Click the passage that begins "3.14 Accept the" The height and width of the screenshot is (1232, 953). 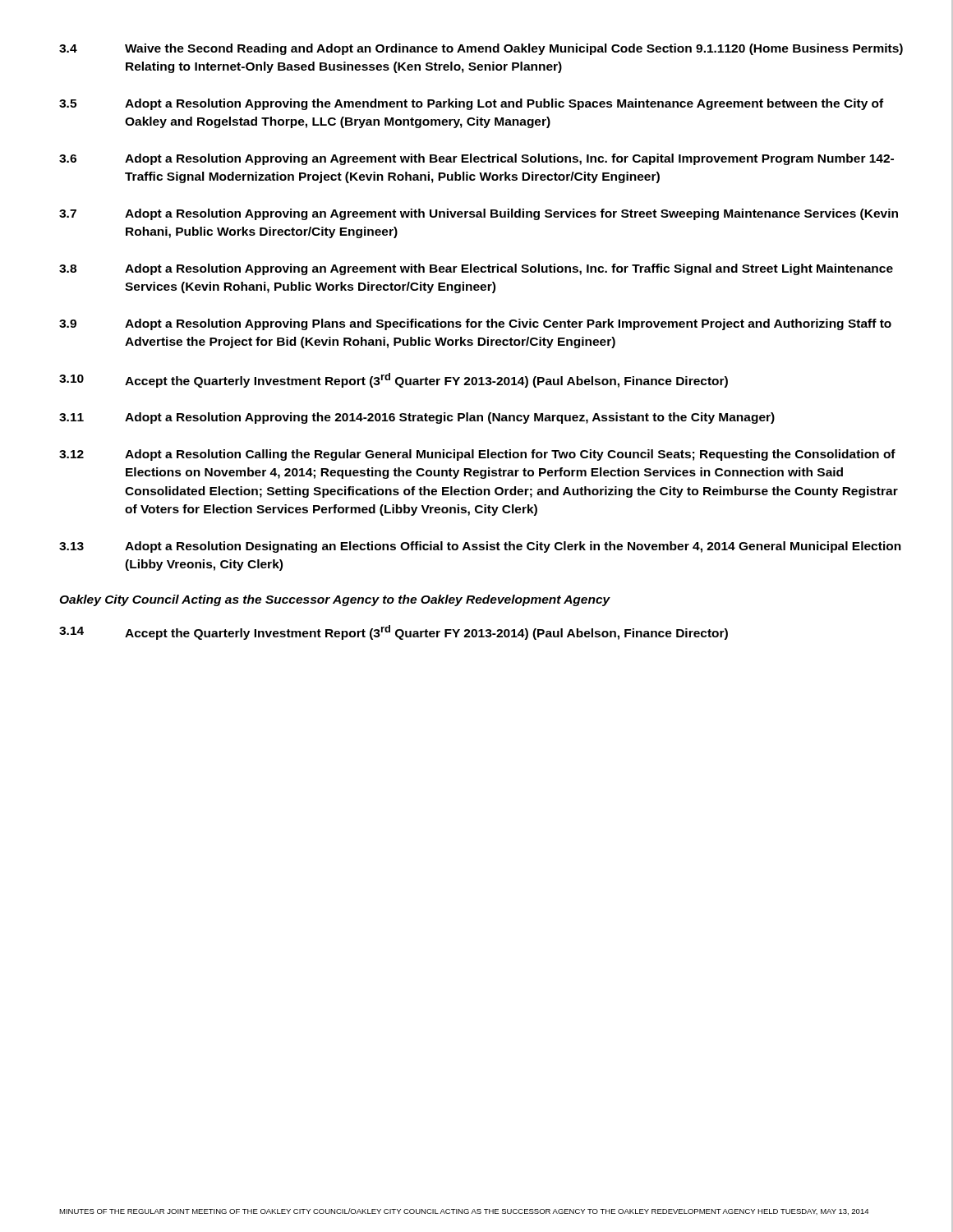(x=481, y=632)
